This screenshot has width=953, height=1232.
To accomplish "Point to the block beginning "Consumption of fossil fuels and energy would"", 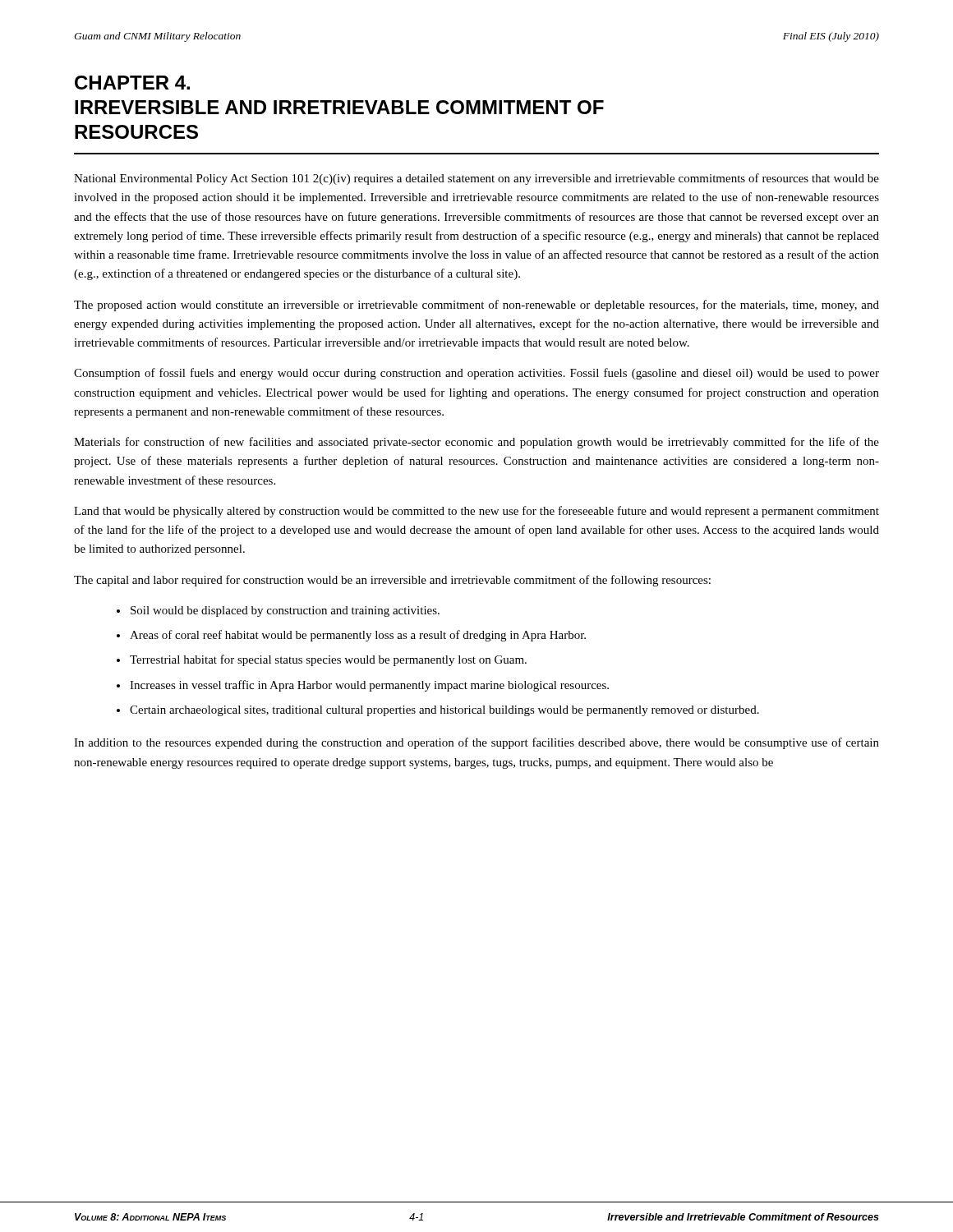I will coord(476,392).
